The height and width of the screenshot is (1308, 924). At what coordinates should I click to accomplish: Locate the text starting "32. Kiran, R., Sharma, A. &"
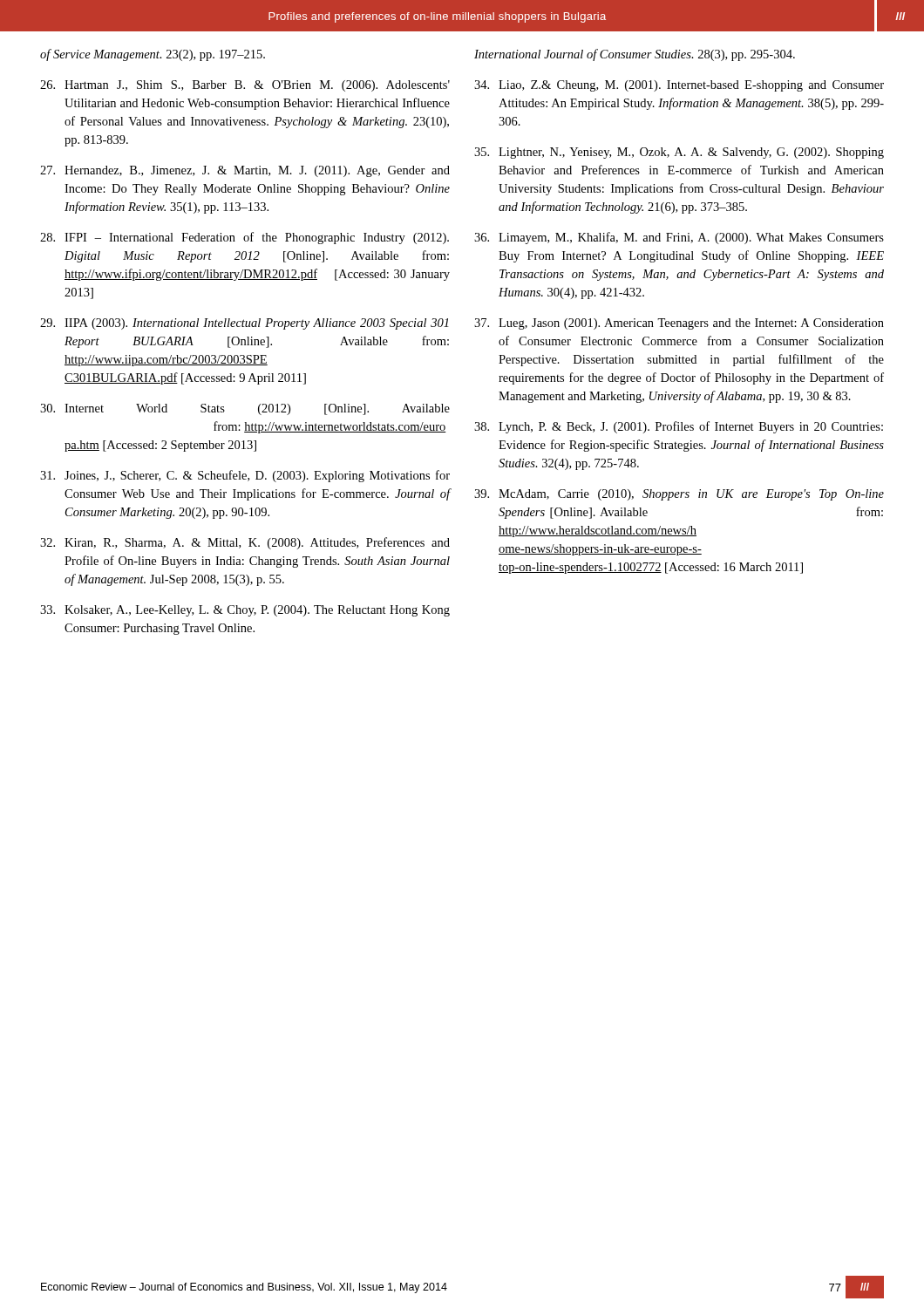pyautogui.click(x=245, y=561)
